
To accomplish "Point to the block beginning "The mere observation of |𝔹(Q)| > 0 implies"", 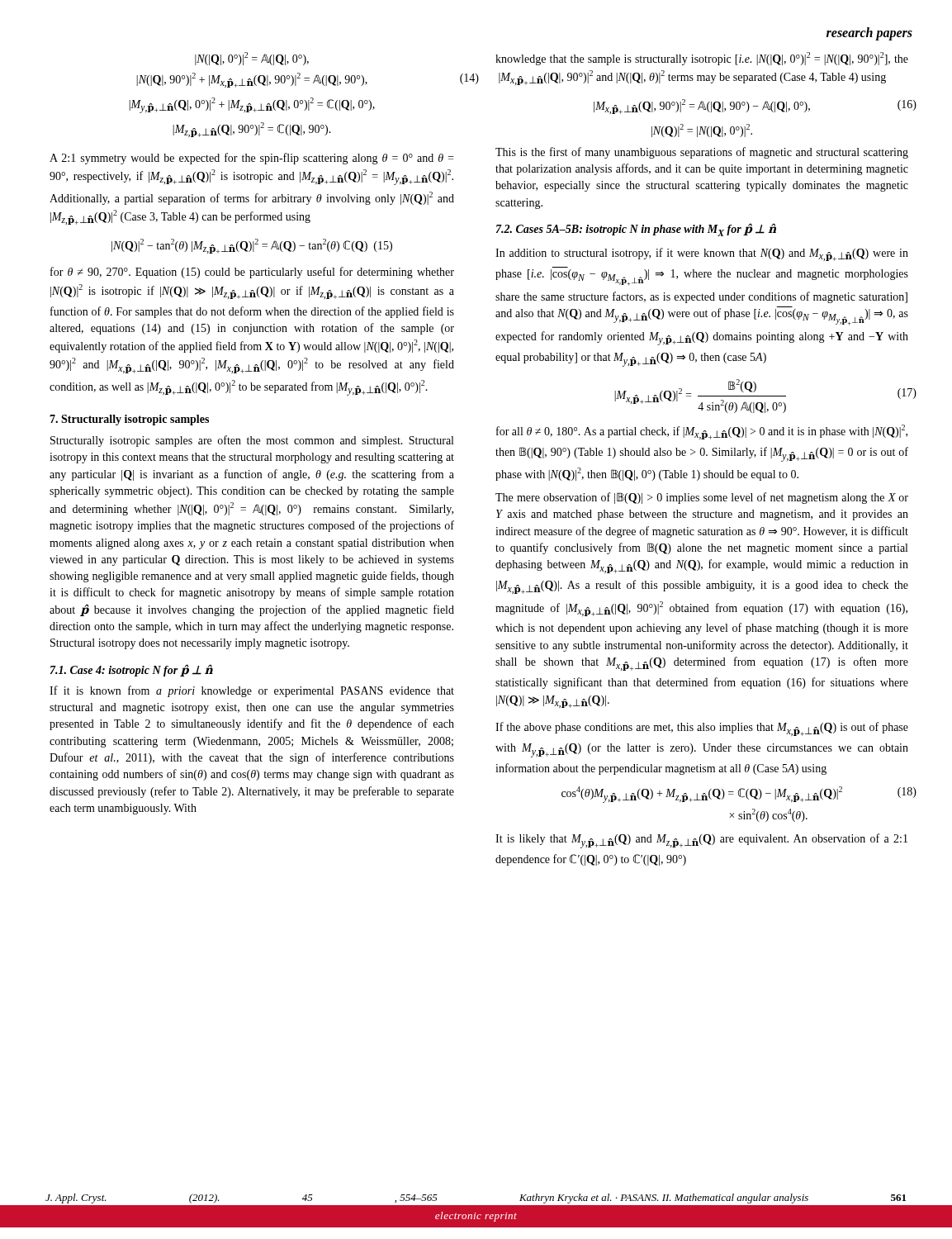I will tap(702, 601).
